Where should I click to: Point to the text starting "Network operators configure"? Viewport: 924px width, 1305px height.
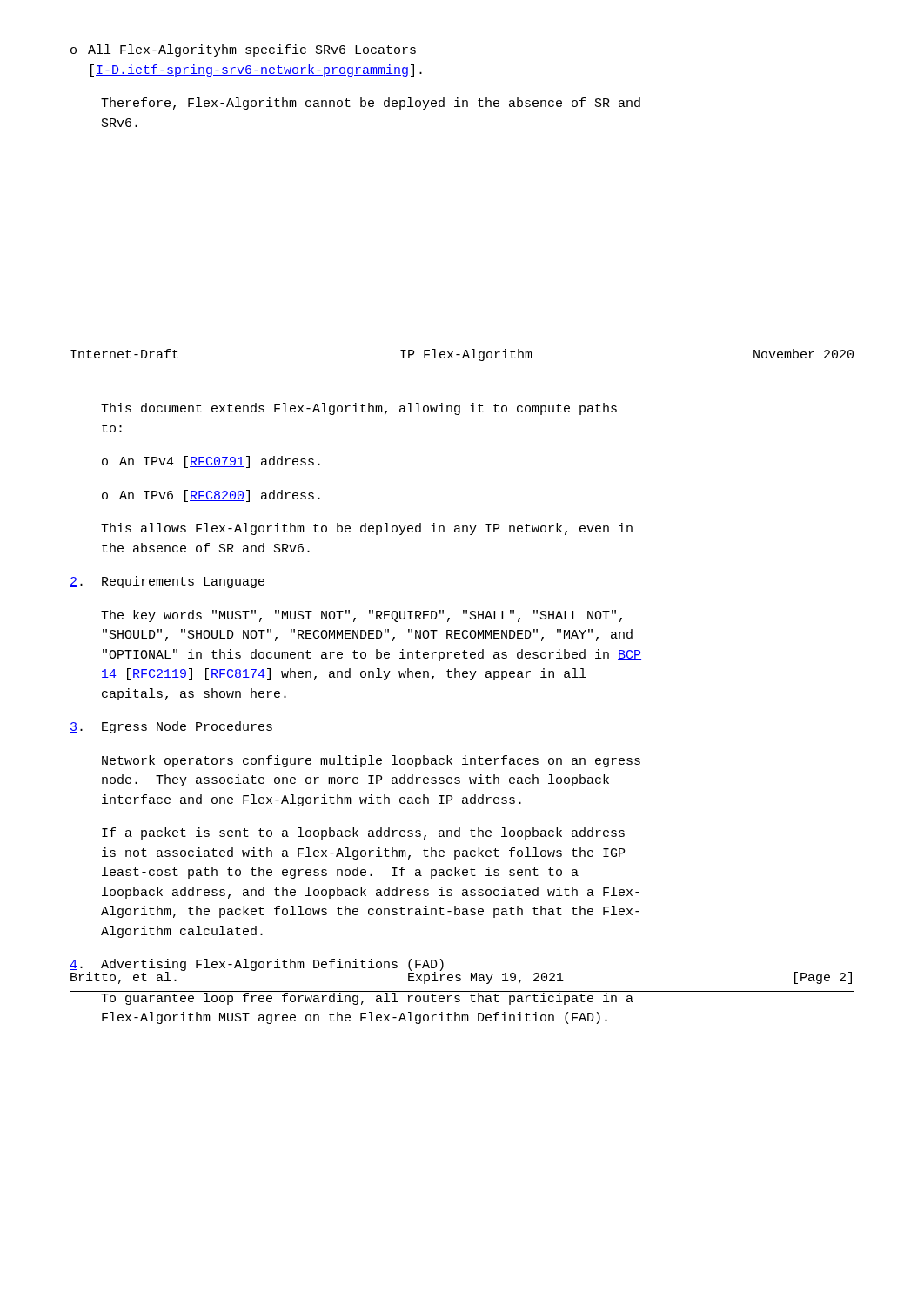[x=371, y=781]
